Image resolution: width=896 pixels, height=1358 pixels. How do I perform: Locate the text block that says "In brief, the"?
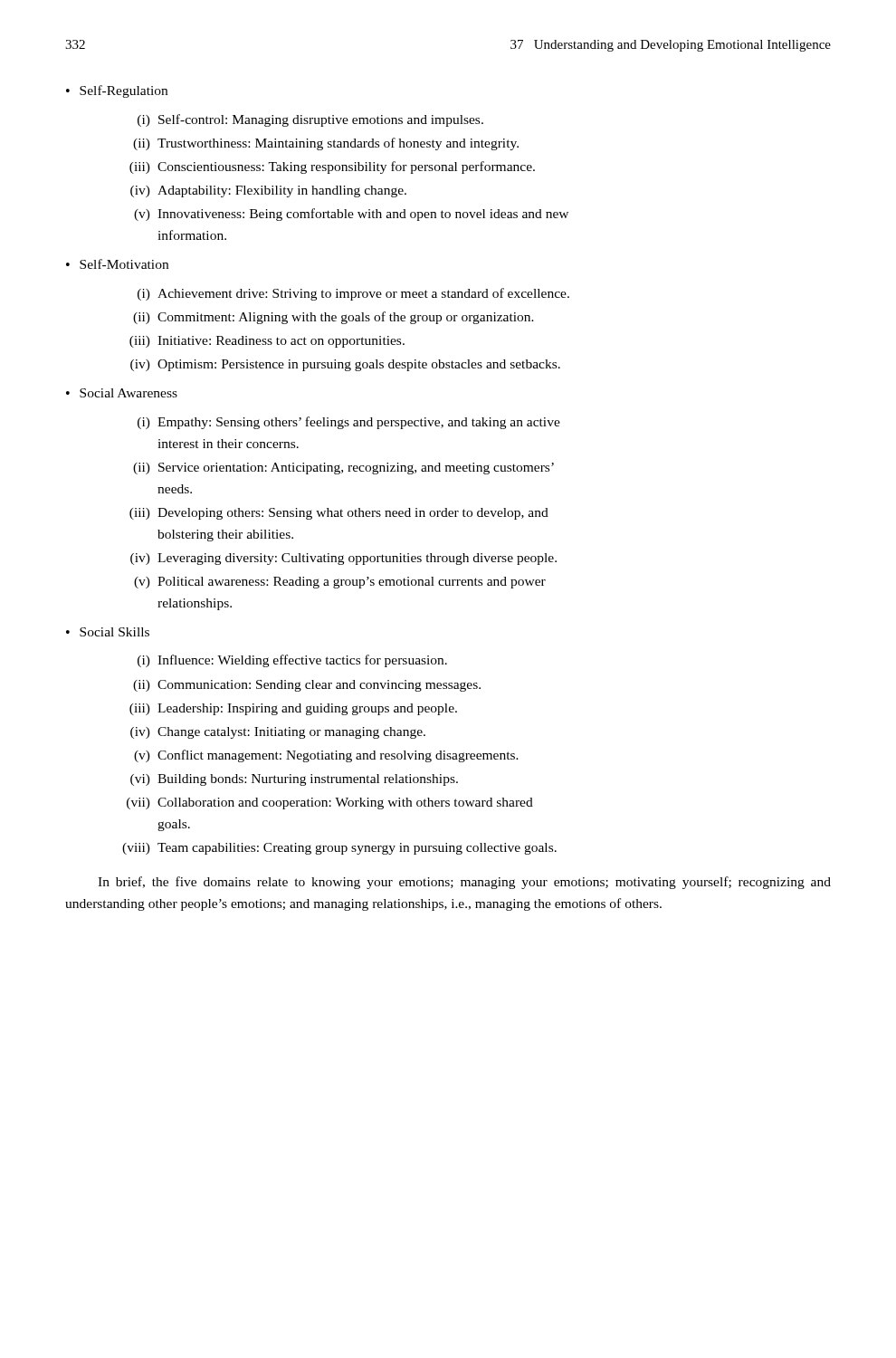tap(448, 892)
